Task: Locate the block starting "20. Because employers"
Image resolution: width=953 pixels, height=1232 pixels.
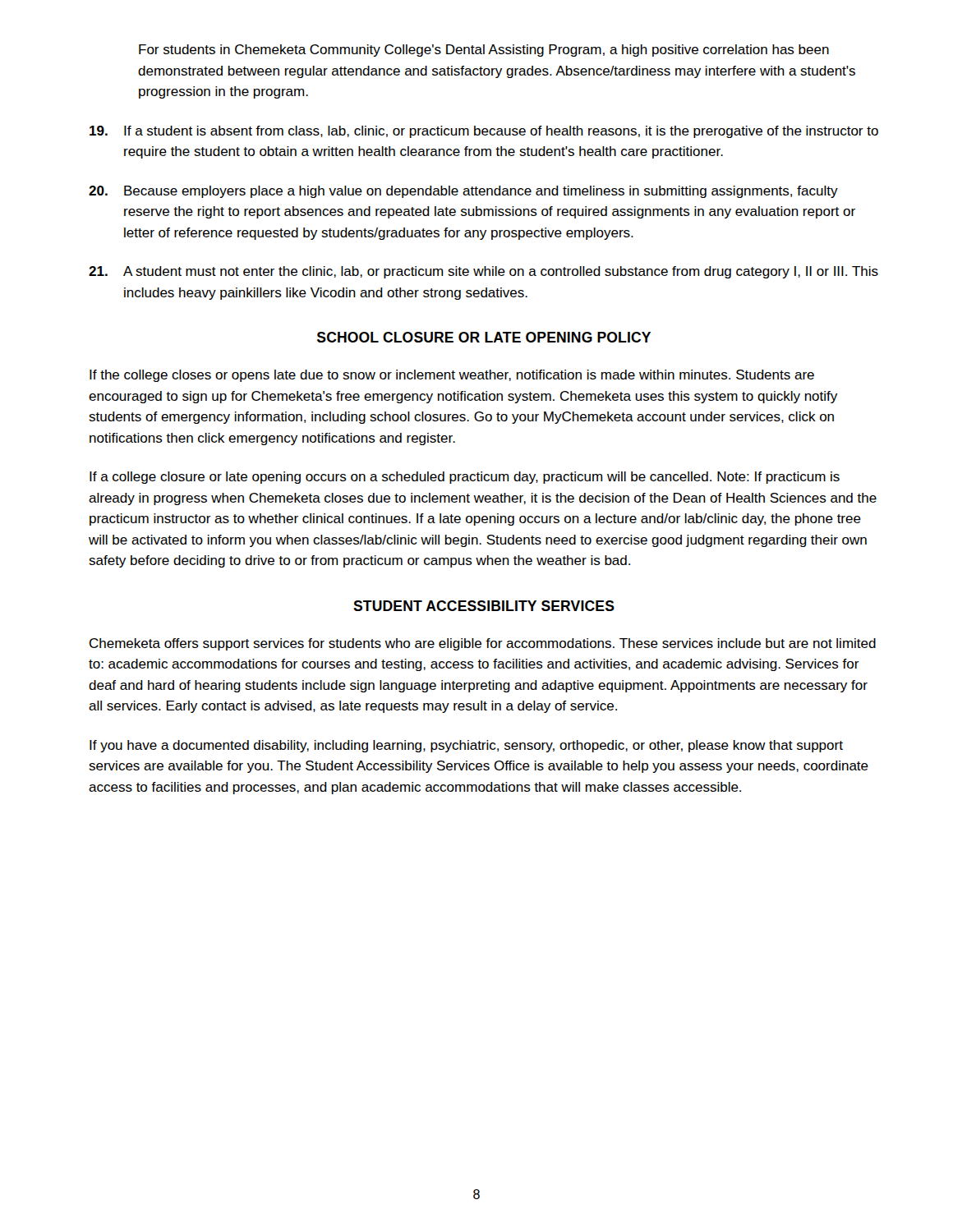Action: pos(484,212)
